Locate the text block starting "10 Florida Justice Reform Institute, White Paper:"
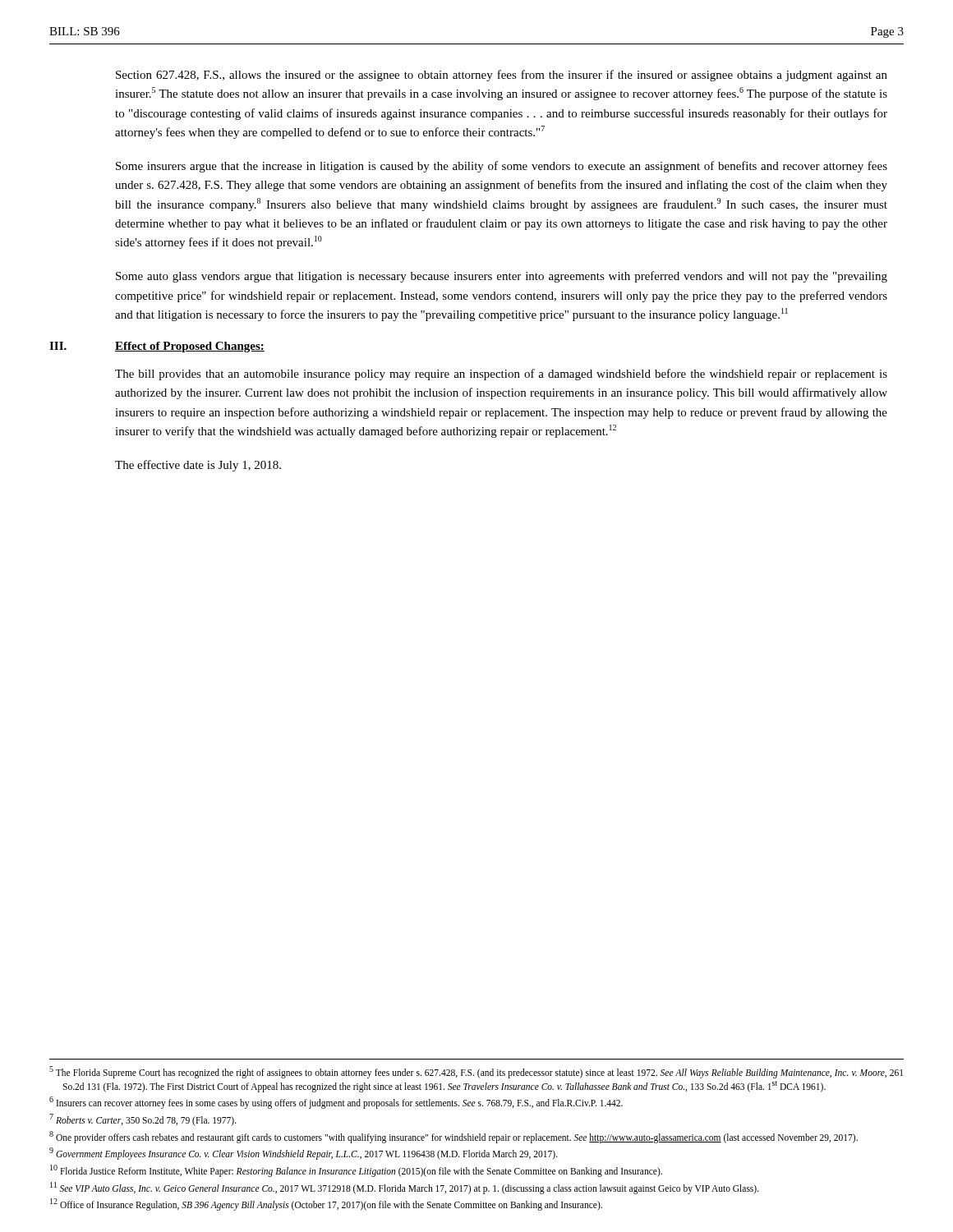 point(356,1170)
